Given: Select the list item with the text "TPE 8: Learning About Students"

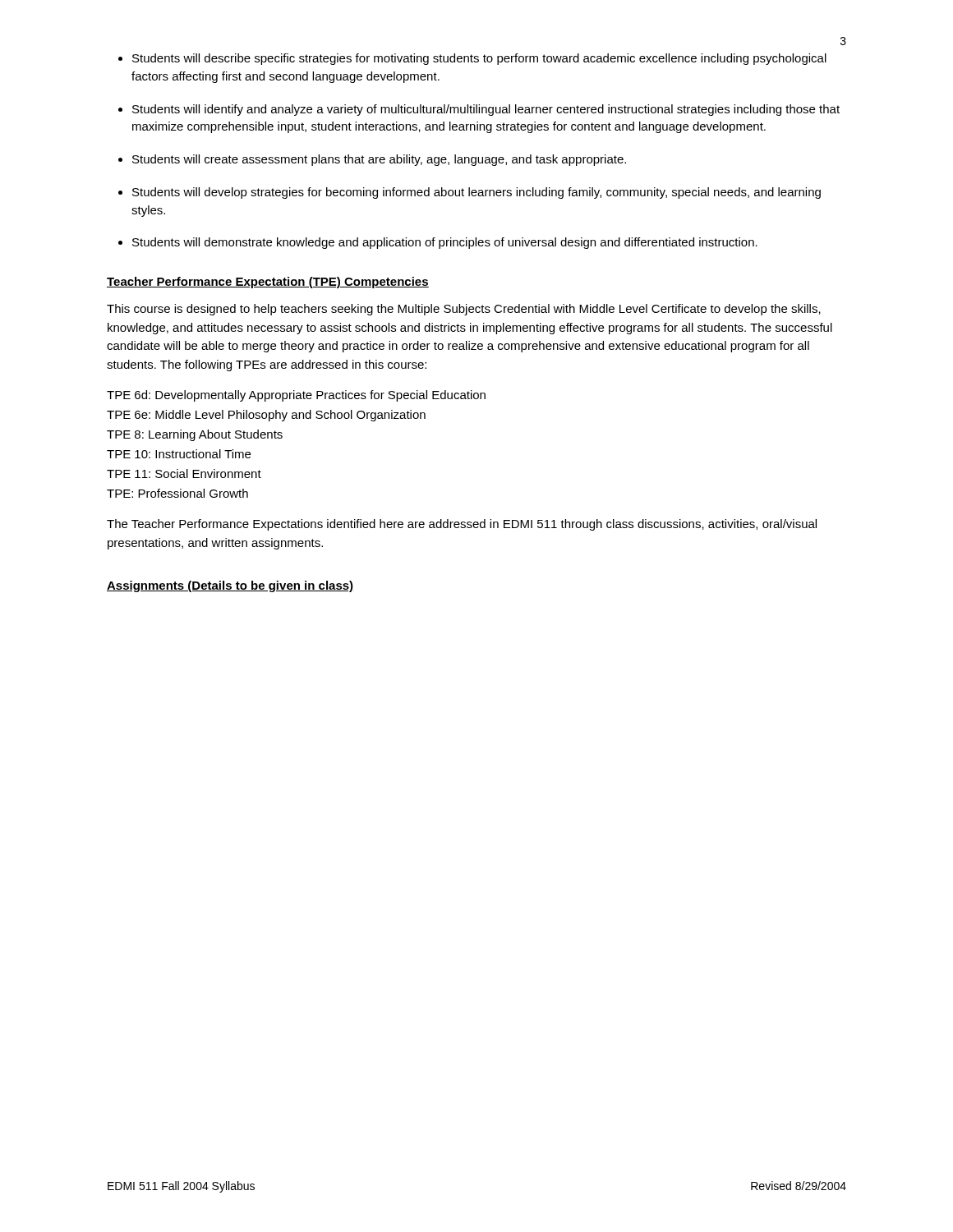Looking at the screenshot, I should tap(195, 435).
